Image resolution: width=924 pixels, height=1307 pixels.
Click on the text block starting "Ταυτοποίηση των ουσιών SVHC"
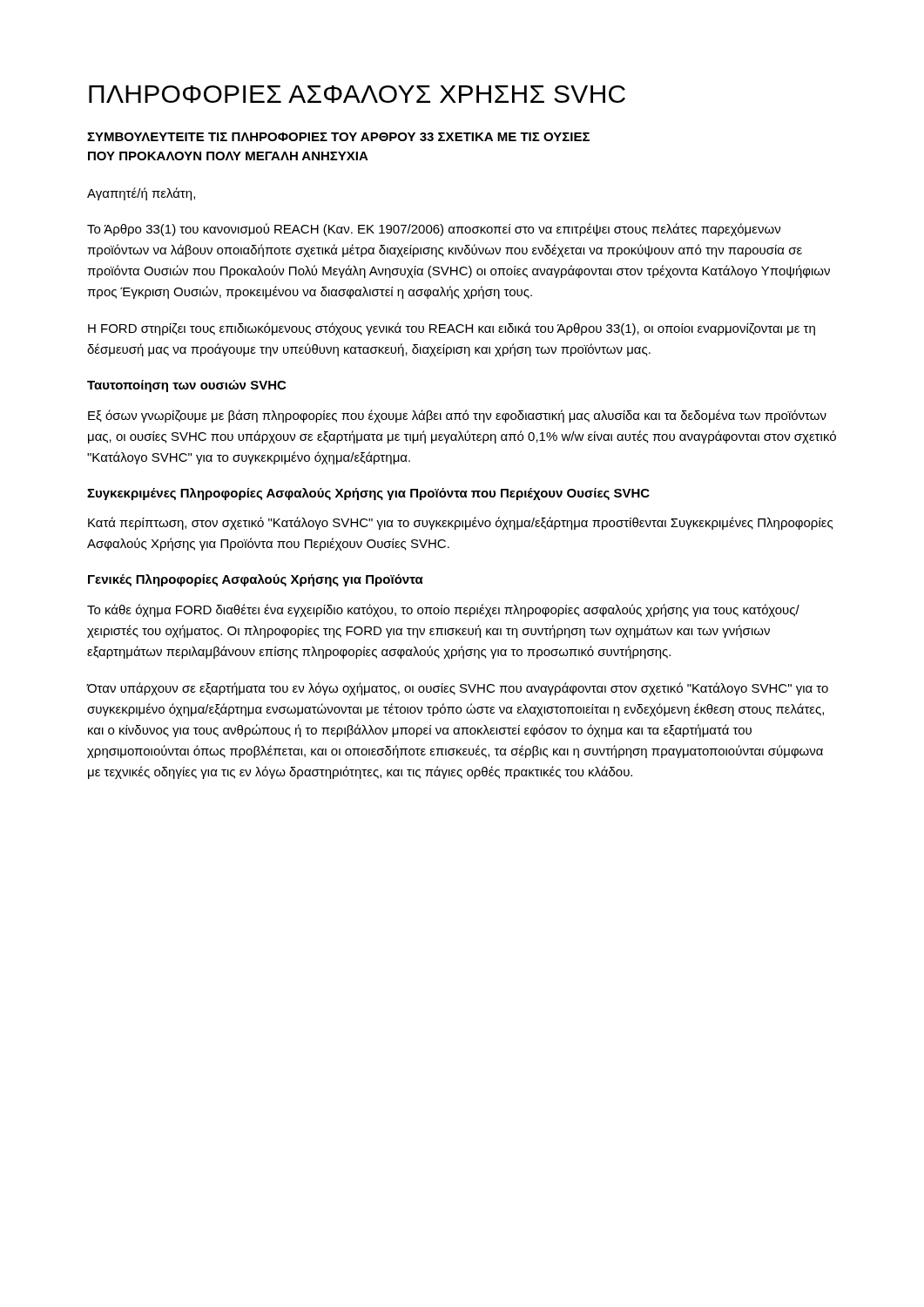pyautogui.click(x=187, y=384)
